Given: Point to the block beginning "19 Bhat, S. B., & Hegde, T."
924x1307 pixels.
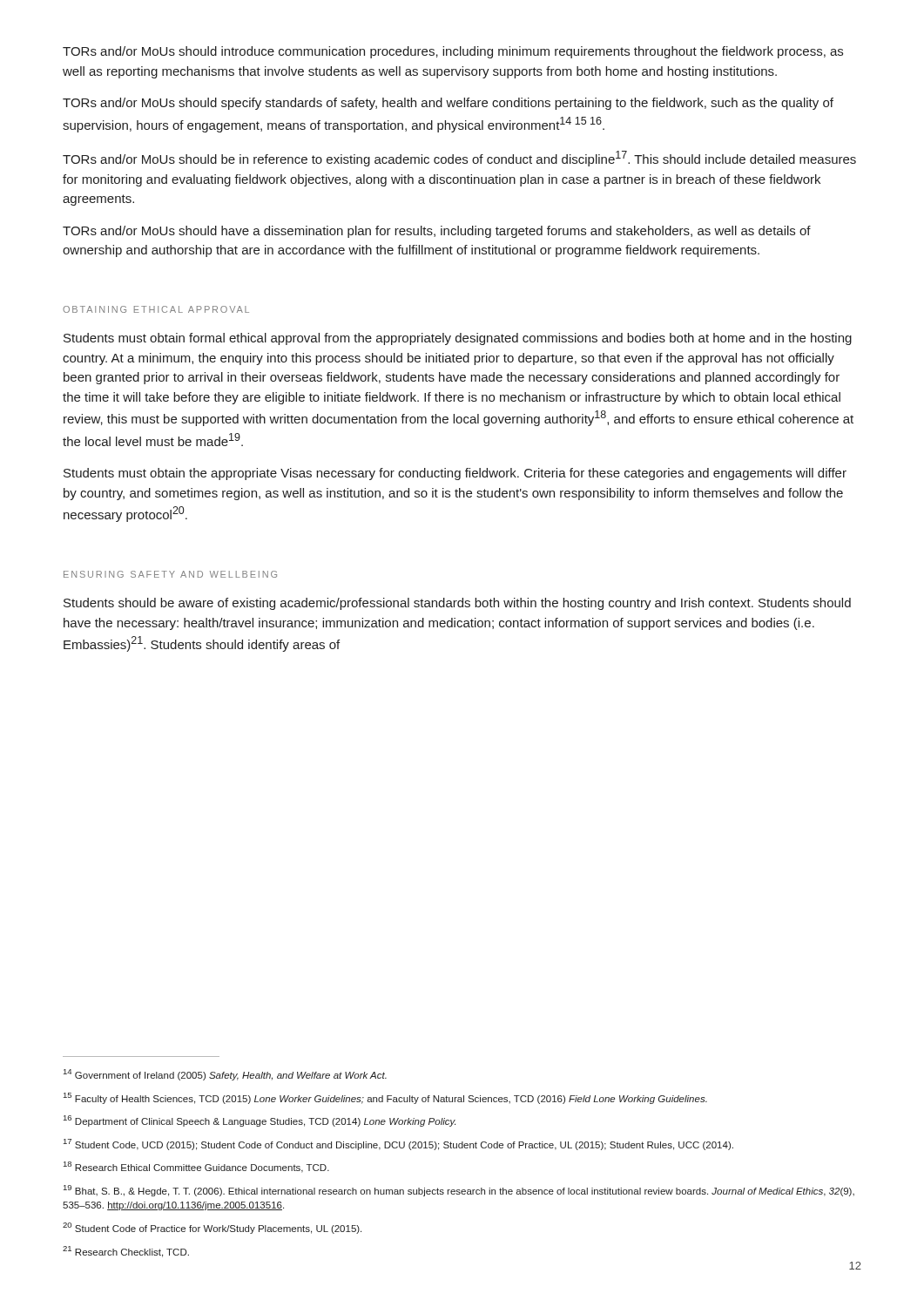Looking at the screenshot, I should coord(462,1197).
